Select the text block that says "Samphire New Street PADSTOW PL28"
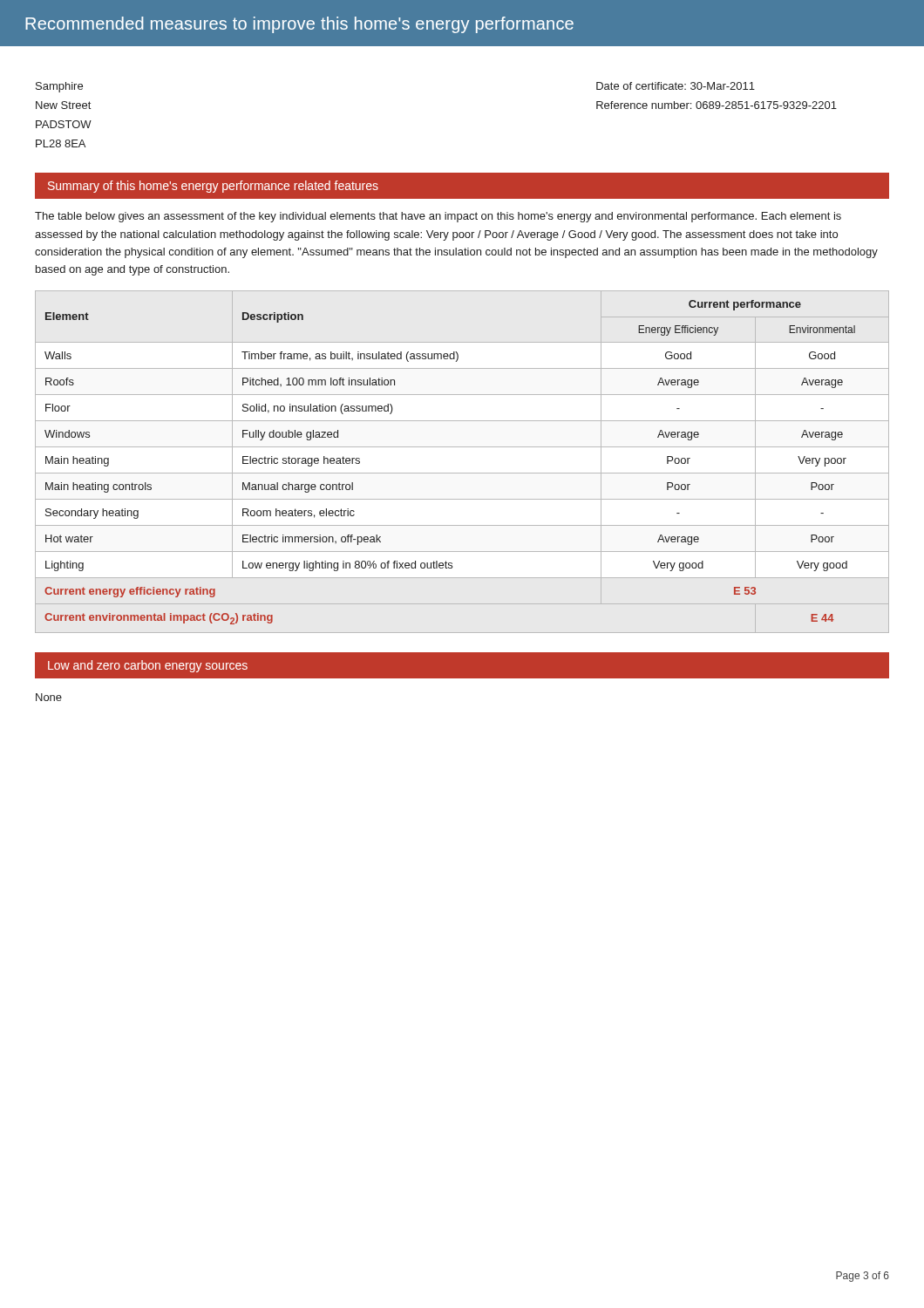The image size is (924, 1308). point(63,115)
